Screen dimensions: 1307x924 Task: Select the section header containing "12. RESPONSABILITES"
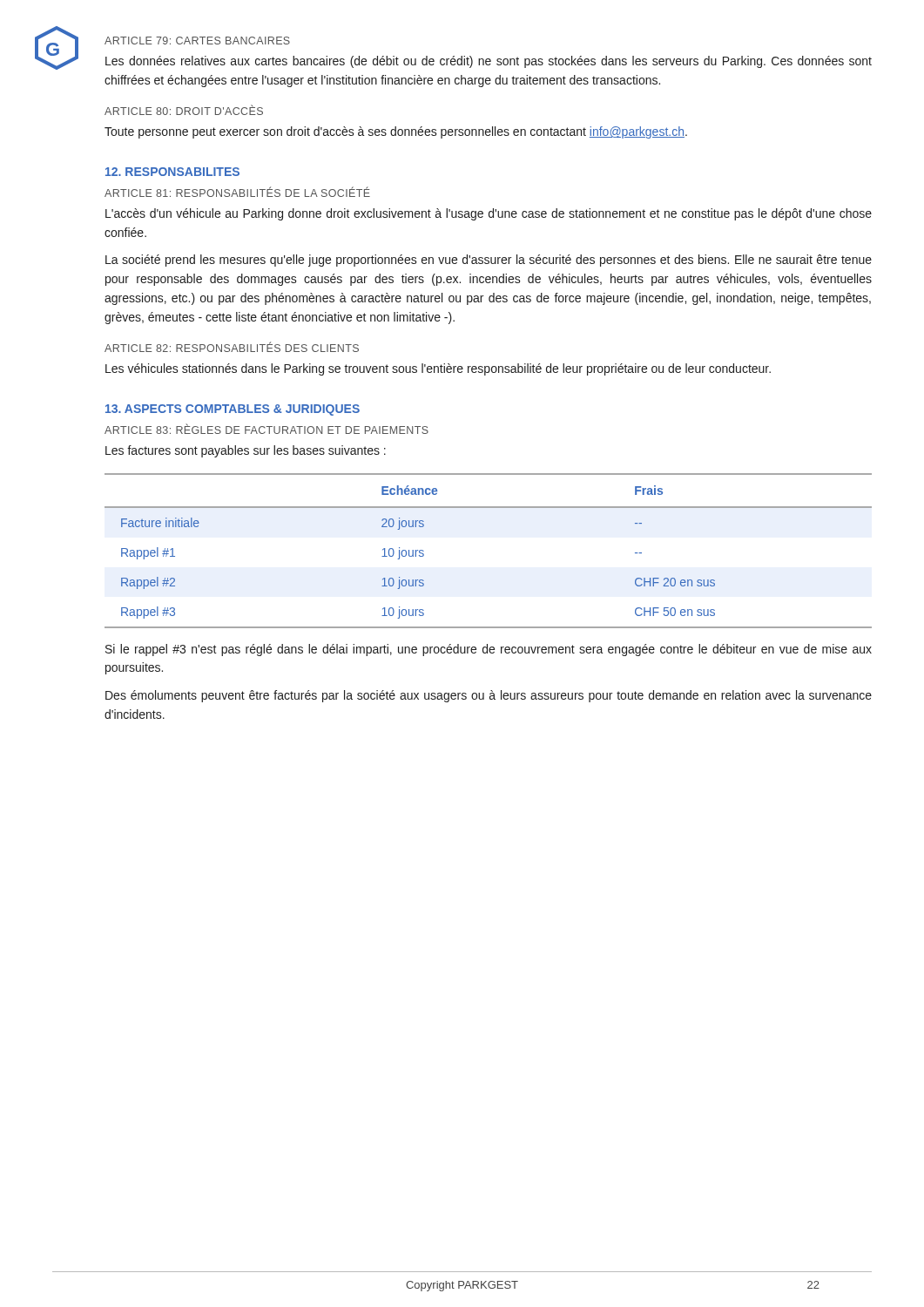[x=172, y=172]
